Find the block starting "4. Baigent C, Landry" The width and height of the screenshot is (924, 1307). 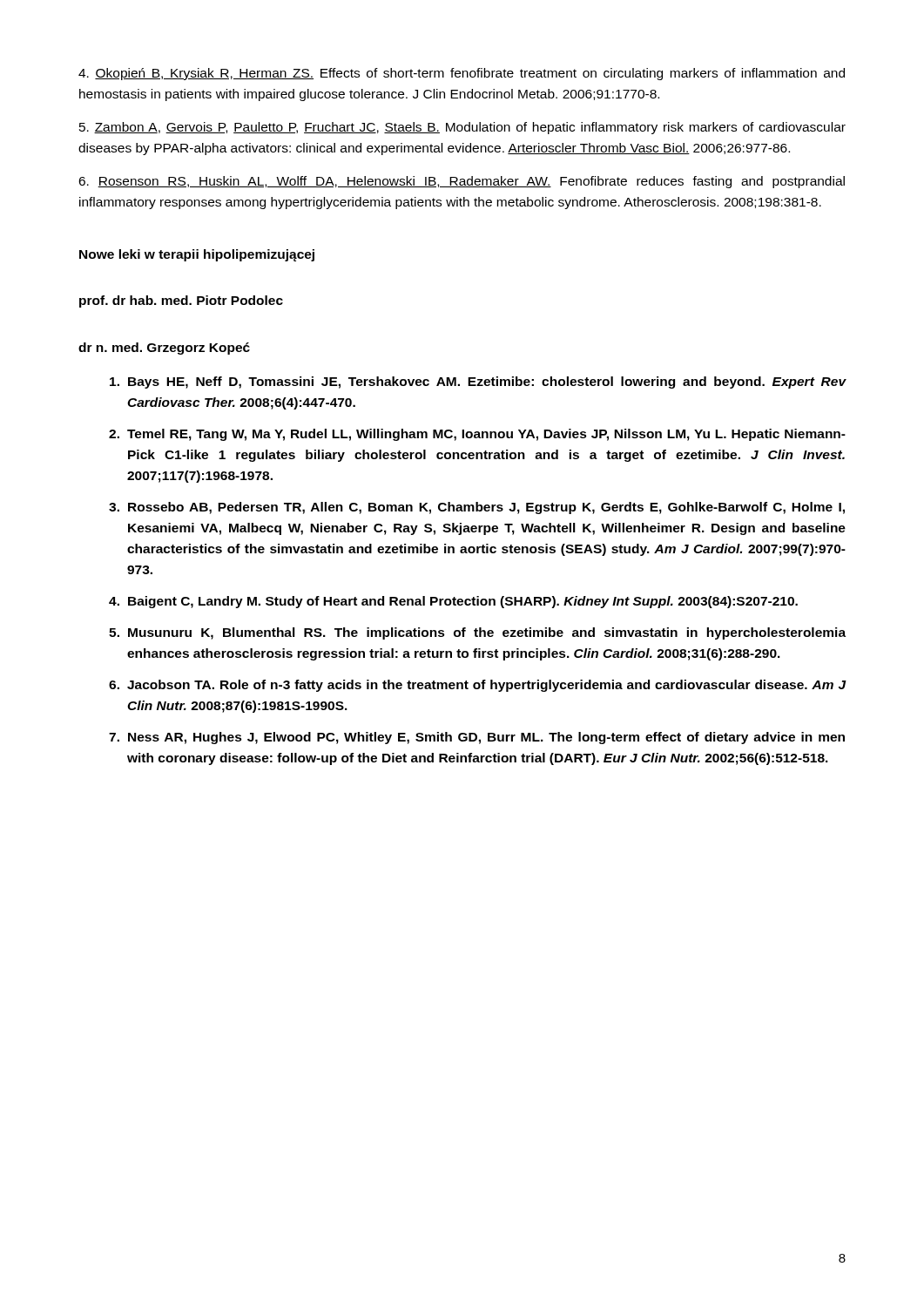pos(462,601)
